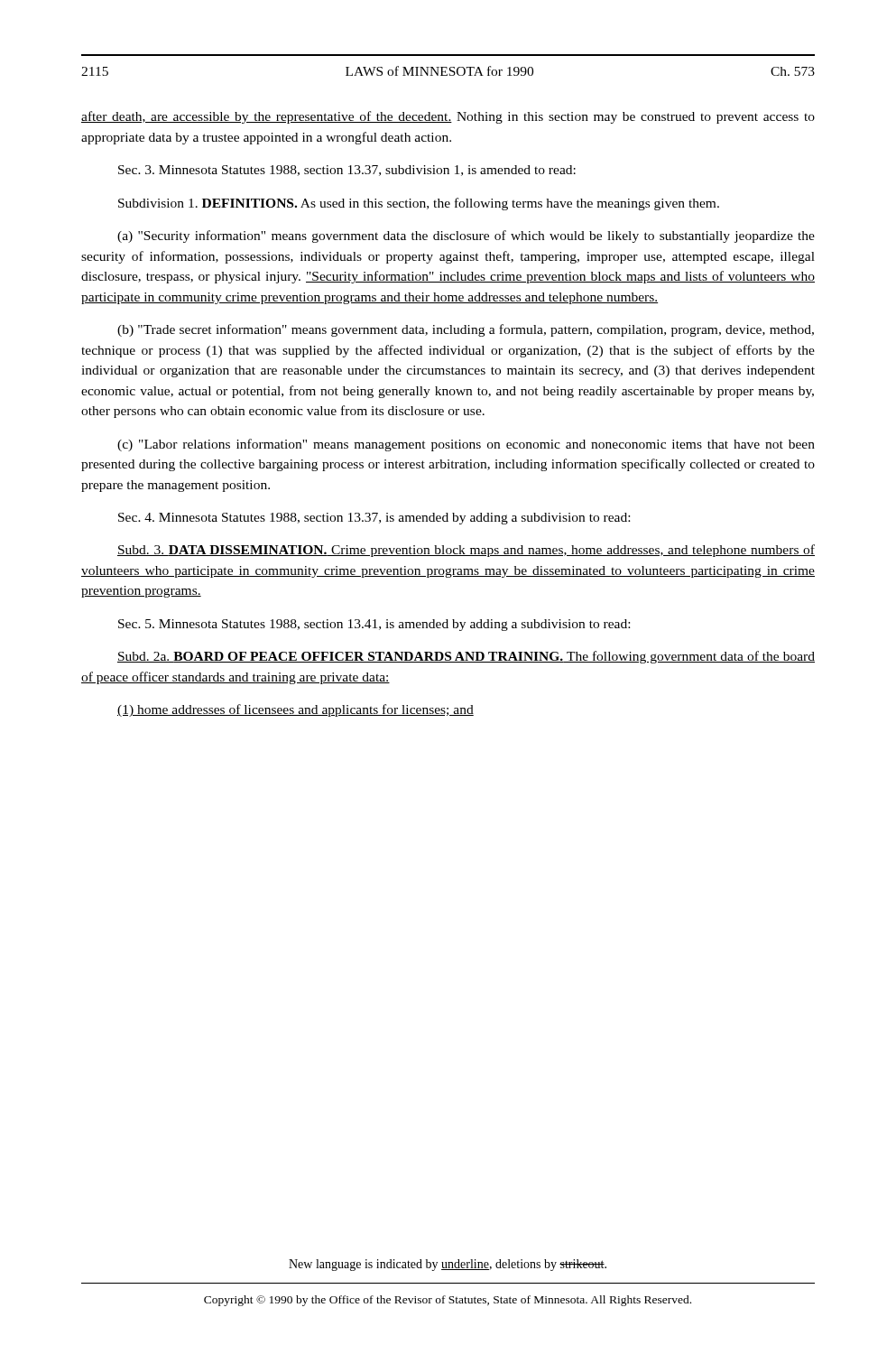896x1354 pixels.
Task: Locate the text starting "(b) "Trade secret information""
Action: [x=448, y=370]
